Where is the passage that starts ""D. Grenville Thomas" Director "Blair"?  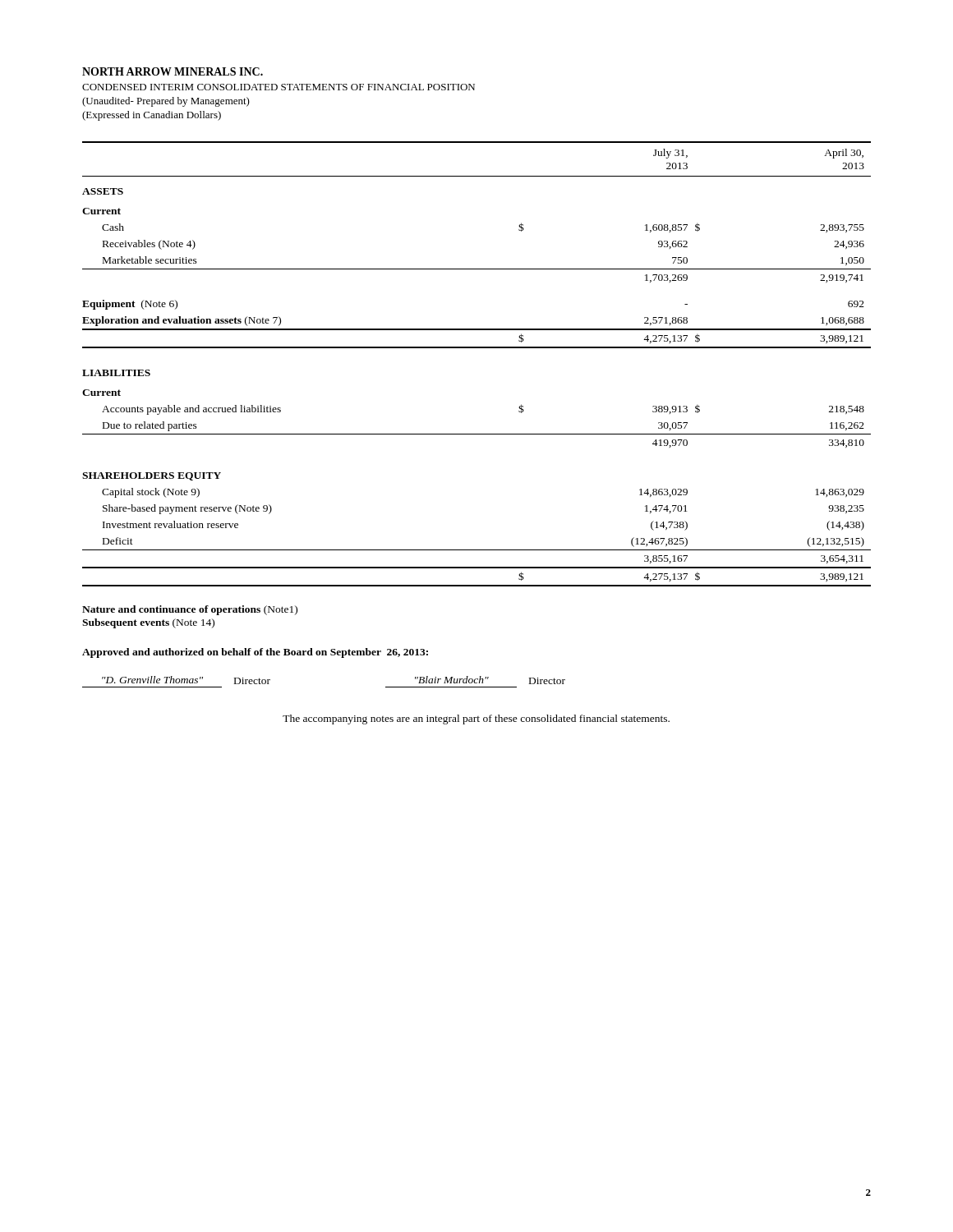click(x=152, y=680)
